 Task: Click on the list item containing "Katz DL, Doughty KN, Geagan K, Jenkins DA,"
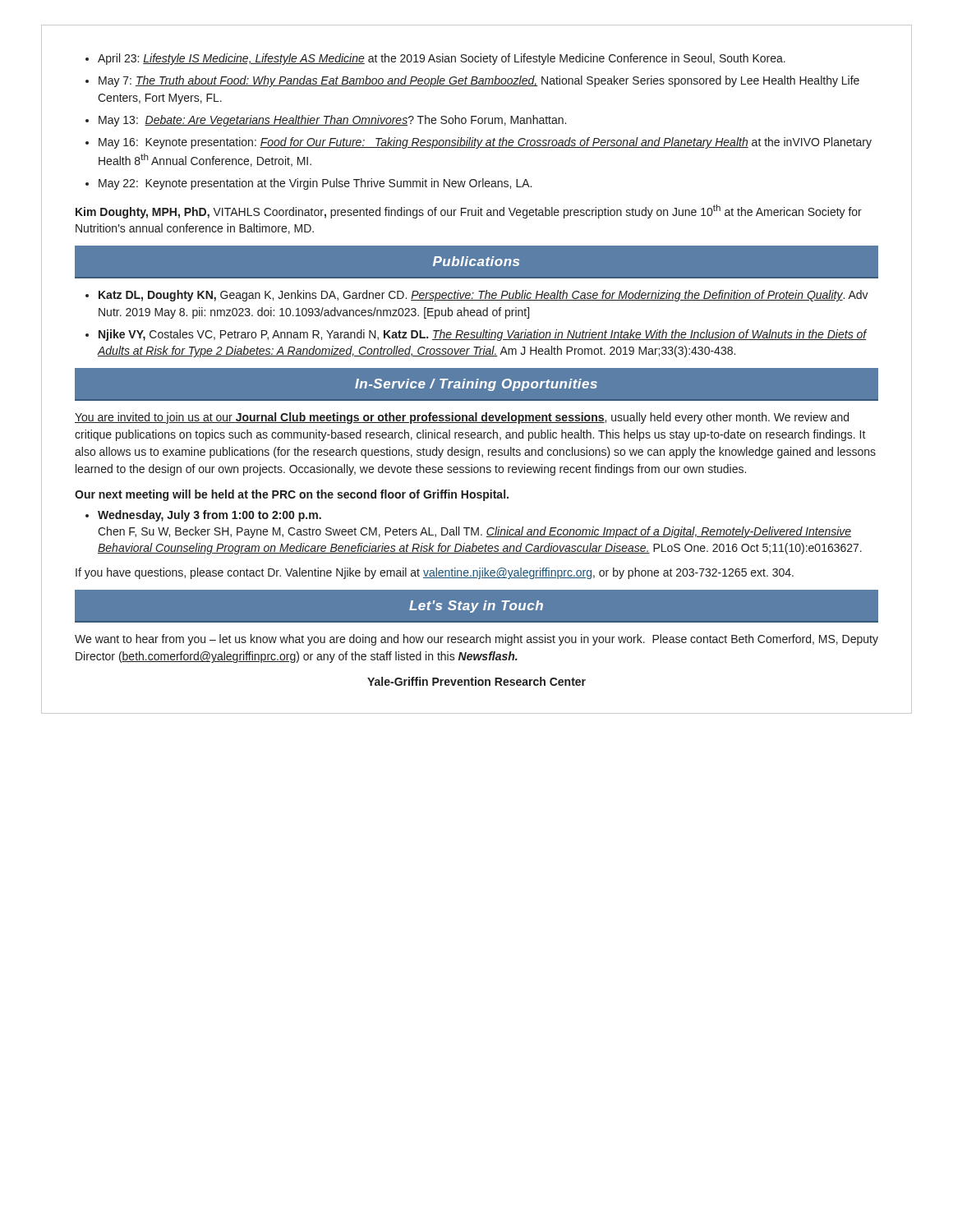point(483,304)
